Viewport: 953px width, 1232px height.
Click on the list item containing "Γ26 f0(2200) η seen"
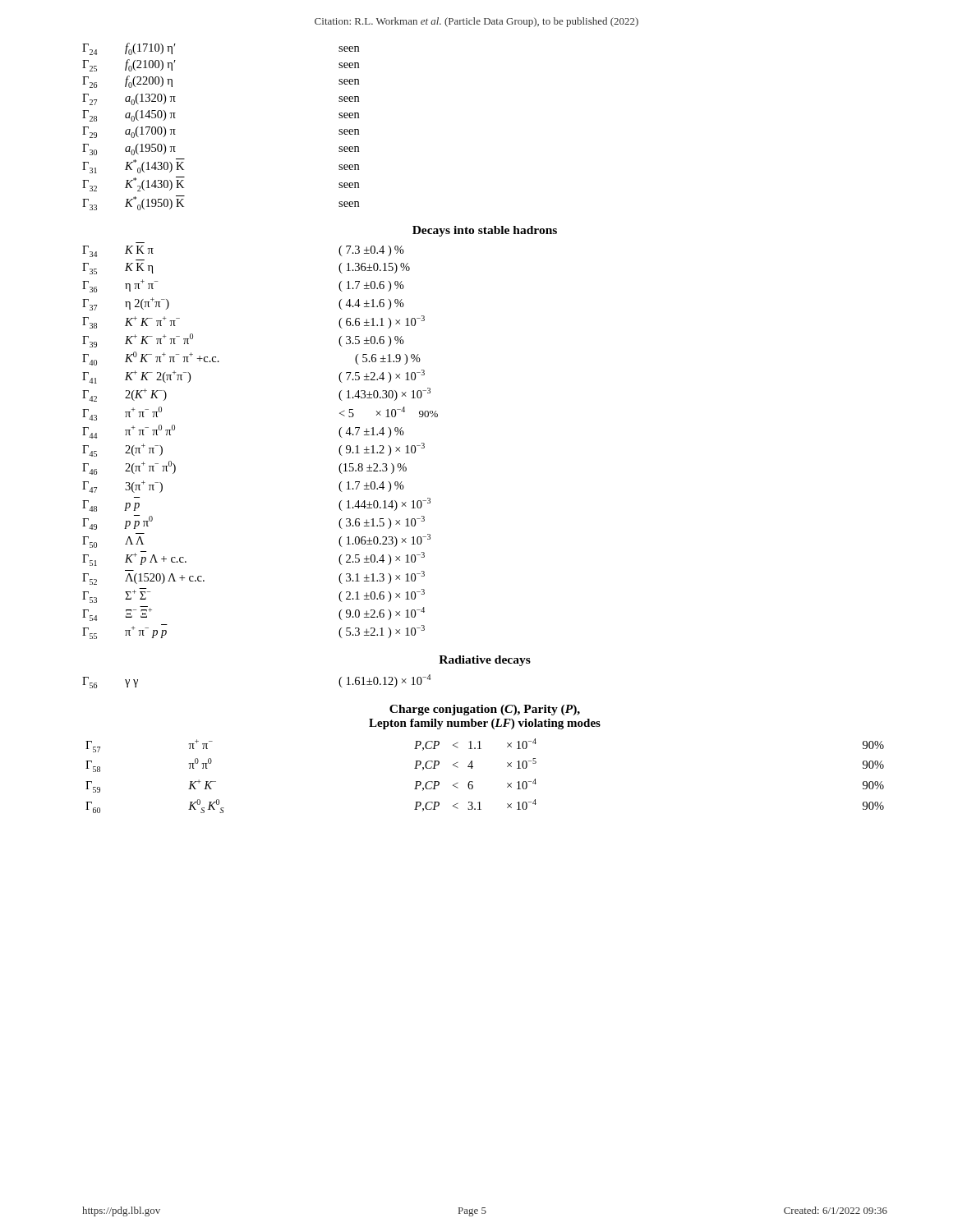(152, 82)
